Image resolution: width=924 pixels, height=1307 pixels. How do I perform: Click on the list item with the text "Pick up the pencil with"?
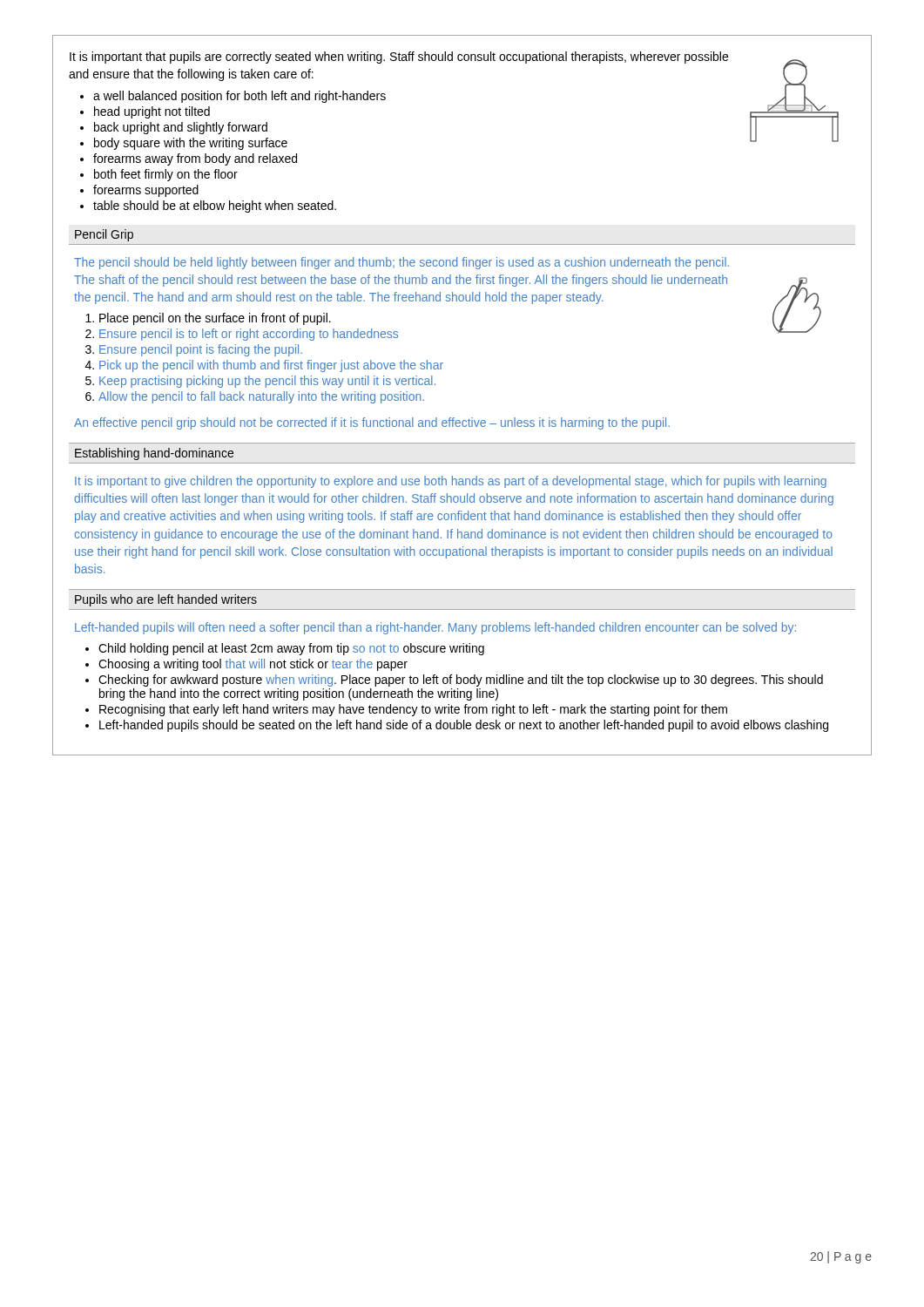tap(271, 366)
